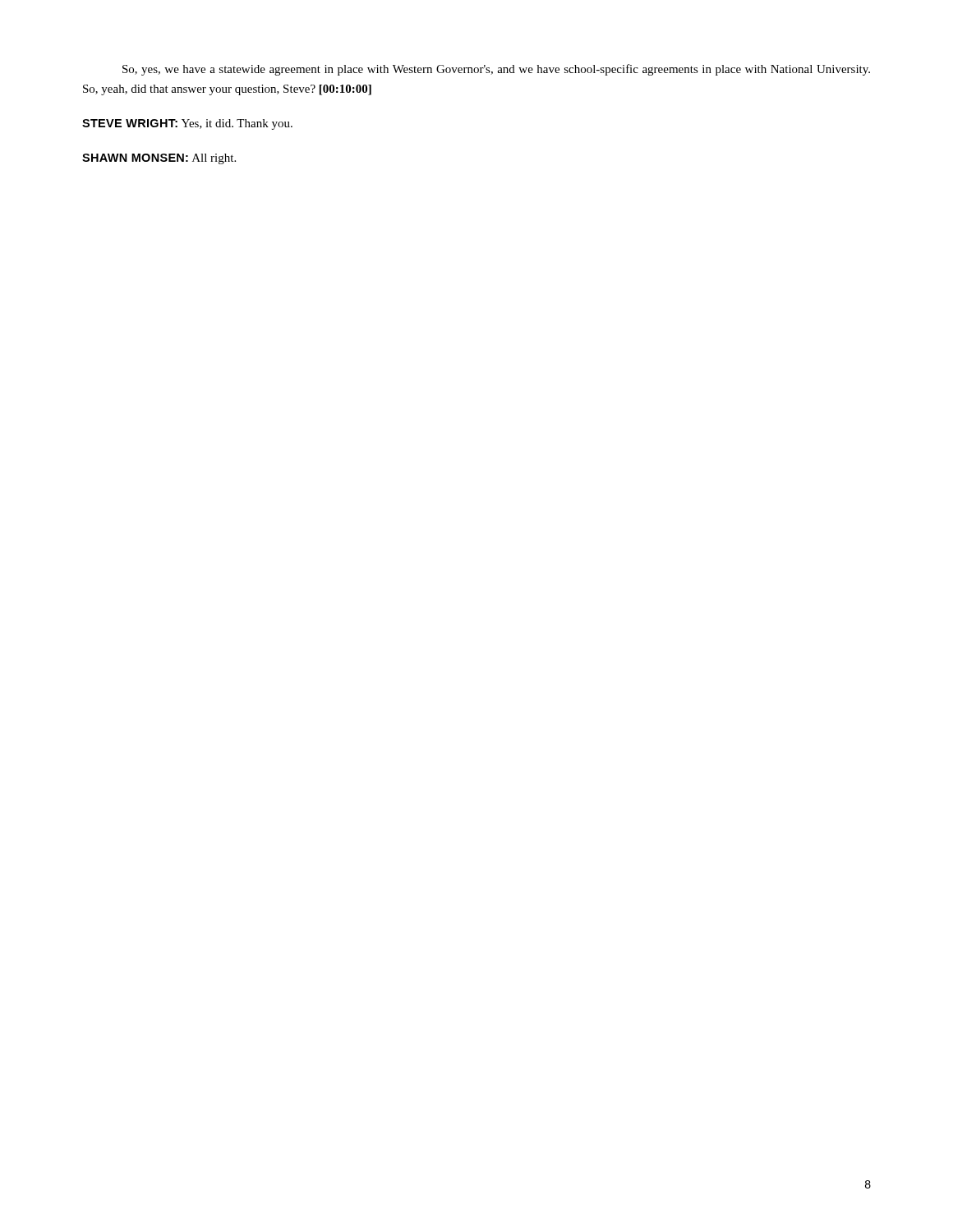Image resolution: width=953 pixels, height=1232 pixels.
Task: Point to "SHAWN MONSEN: All right."
Action: pyautogui.click(x=159, y=158)
